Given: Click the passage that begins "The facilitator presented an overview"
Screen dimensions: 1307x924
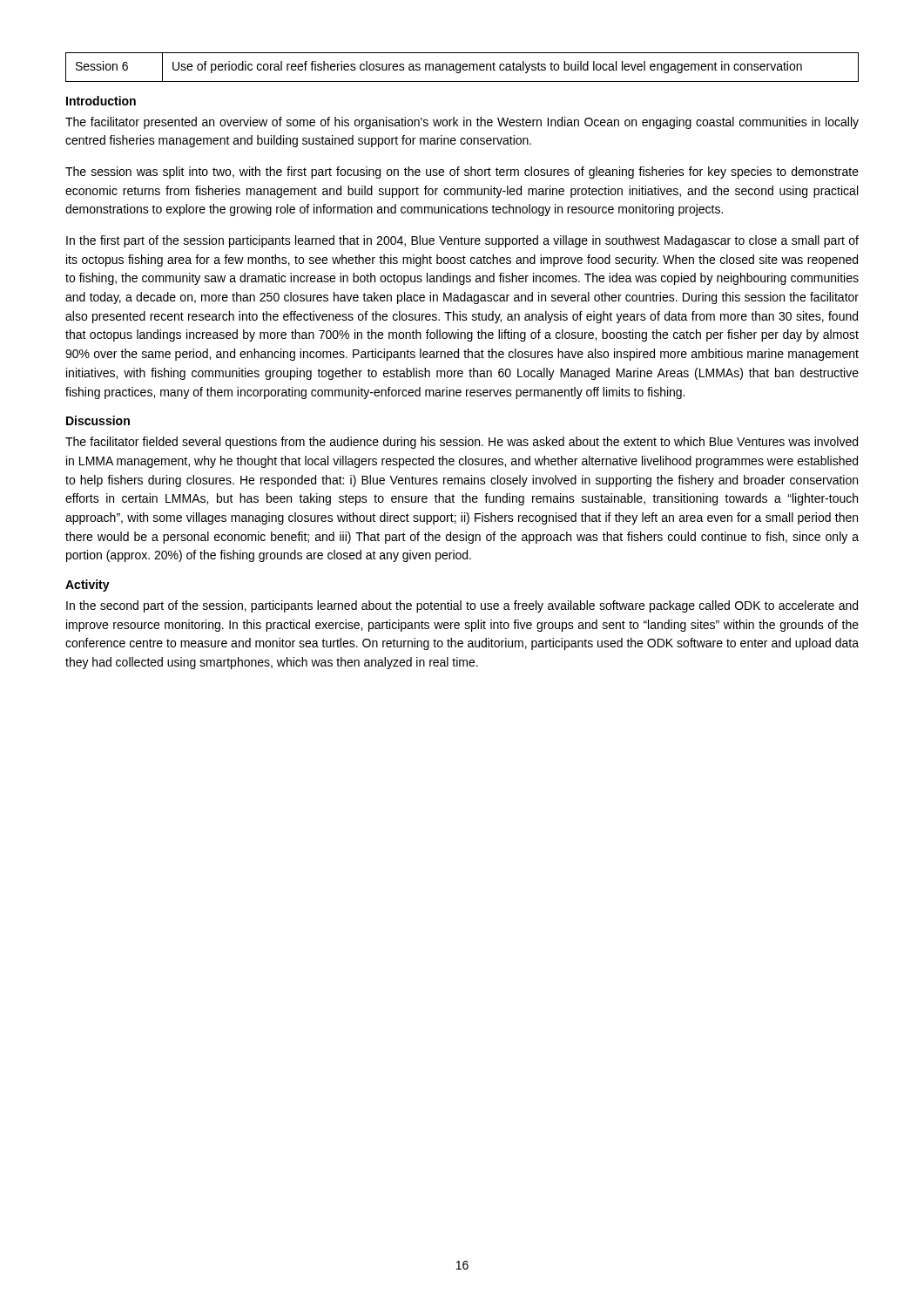Looking at the screenshot, I should [x=462, y=131].
